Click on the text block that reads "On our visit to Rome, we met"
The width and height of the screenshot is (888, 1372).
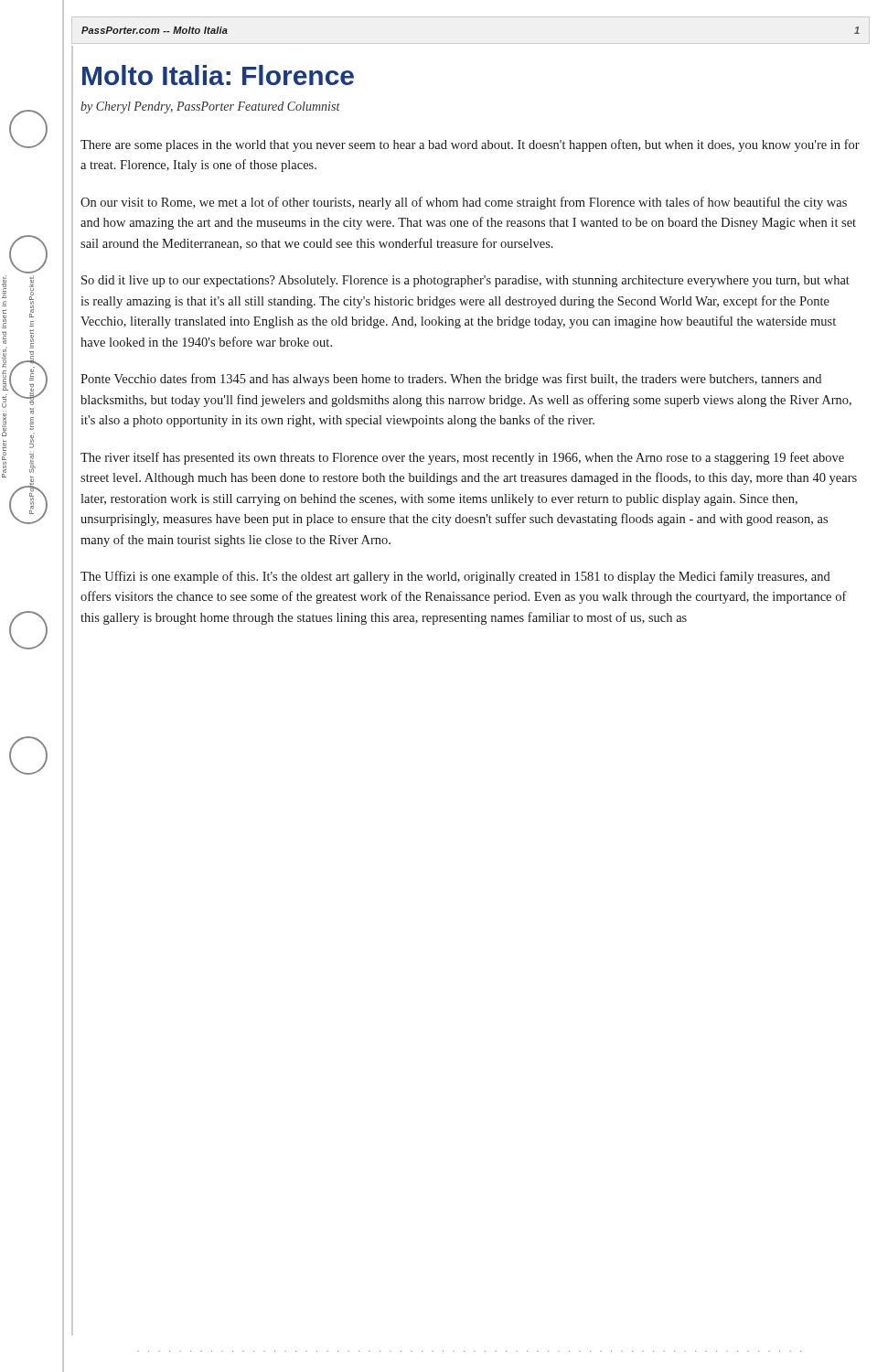pyautogui.click(x=468, y=223)
